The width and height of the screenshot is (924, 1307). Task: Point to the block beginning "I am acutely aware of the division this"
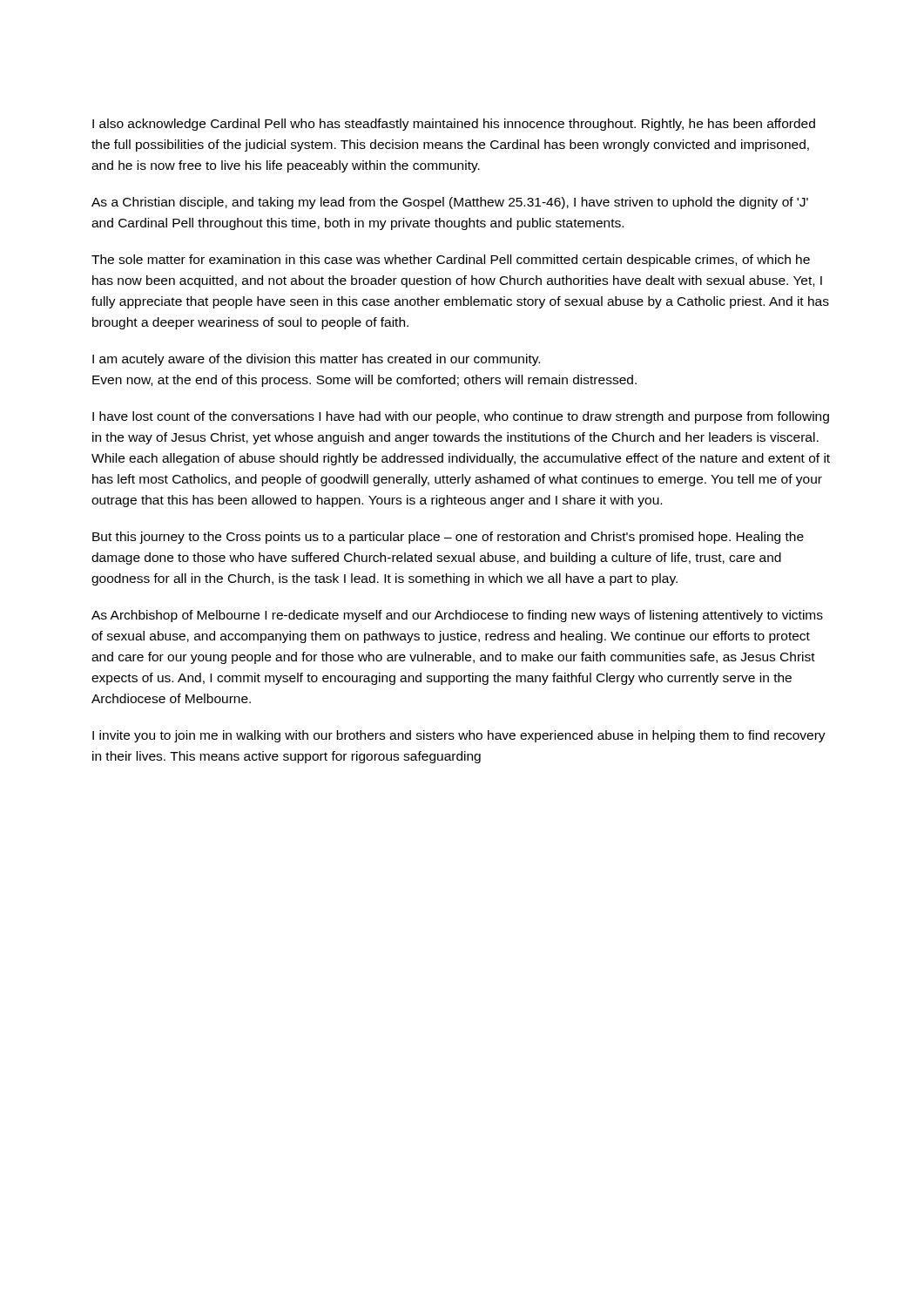point(365,369)
